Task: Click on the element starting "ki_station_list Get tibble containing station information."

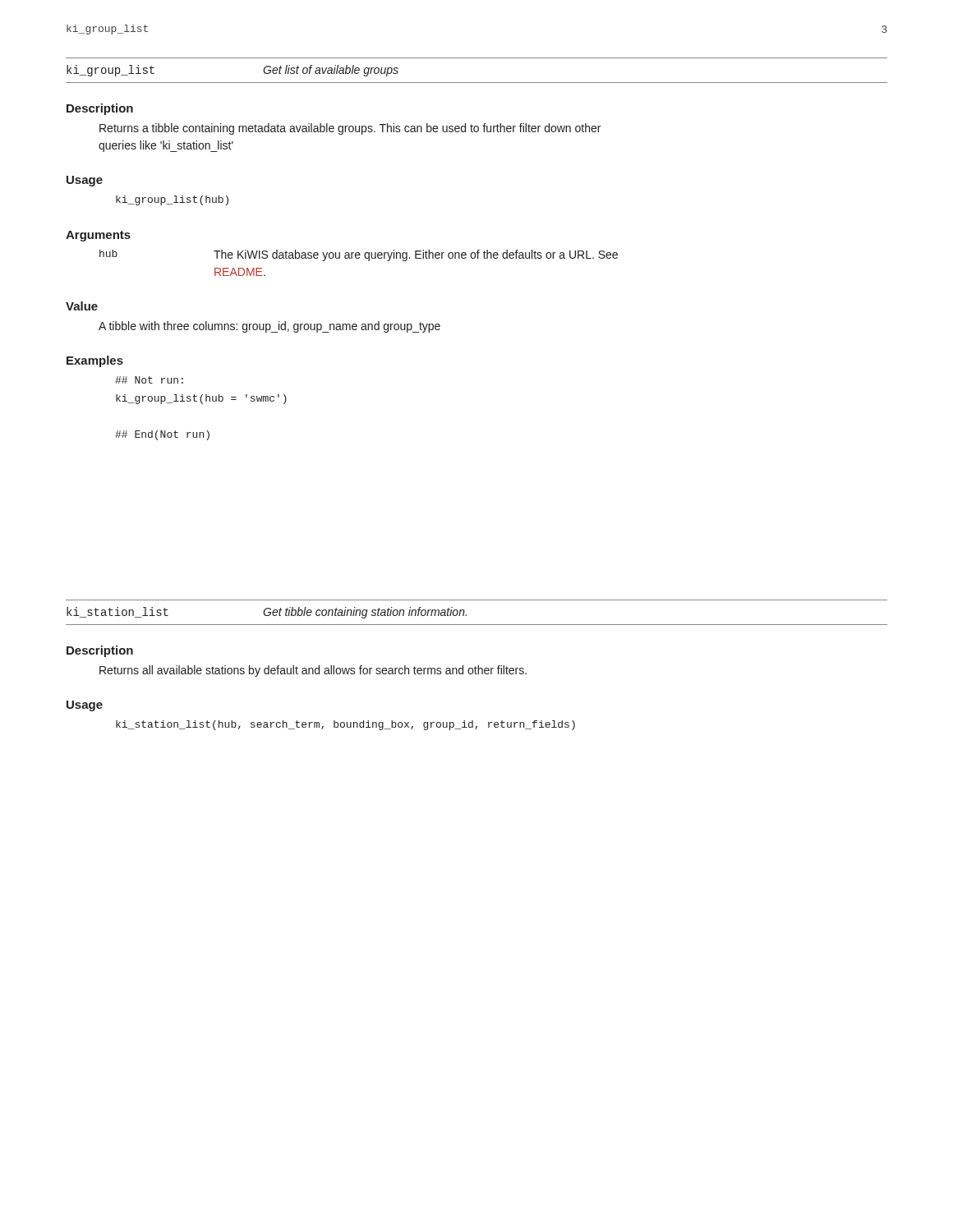Action: tap(267, 612)
